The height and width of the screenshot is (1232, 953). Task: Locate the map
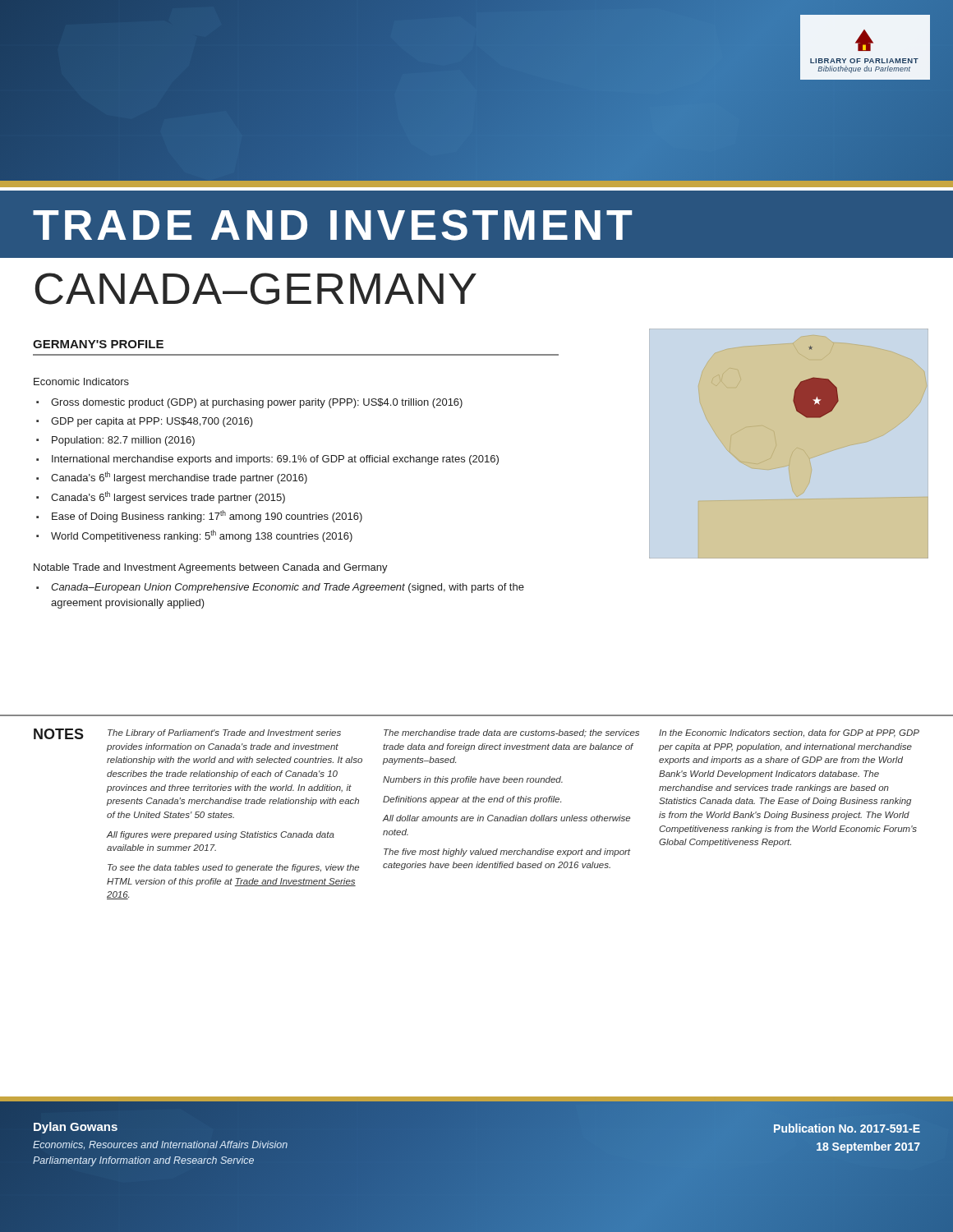(x=789, y=444)
